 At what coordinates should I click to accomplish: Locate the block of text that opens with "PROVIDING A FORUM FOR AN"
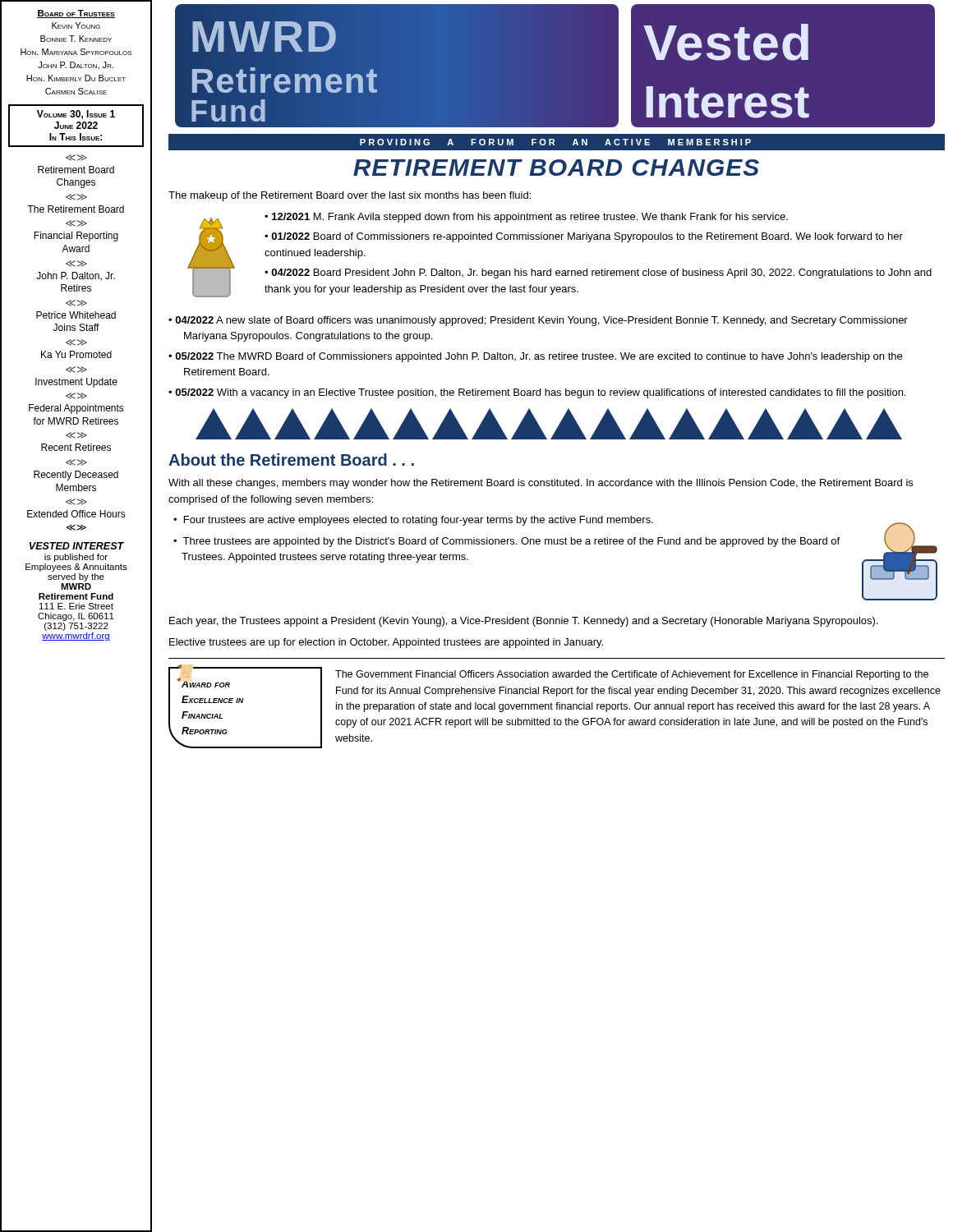coord(557,142)
